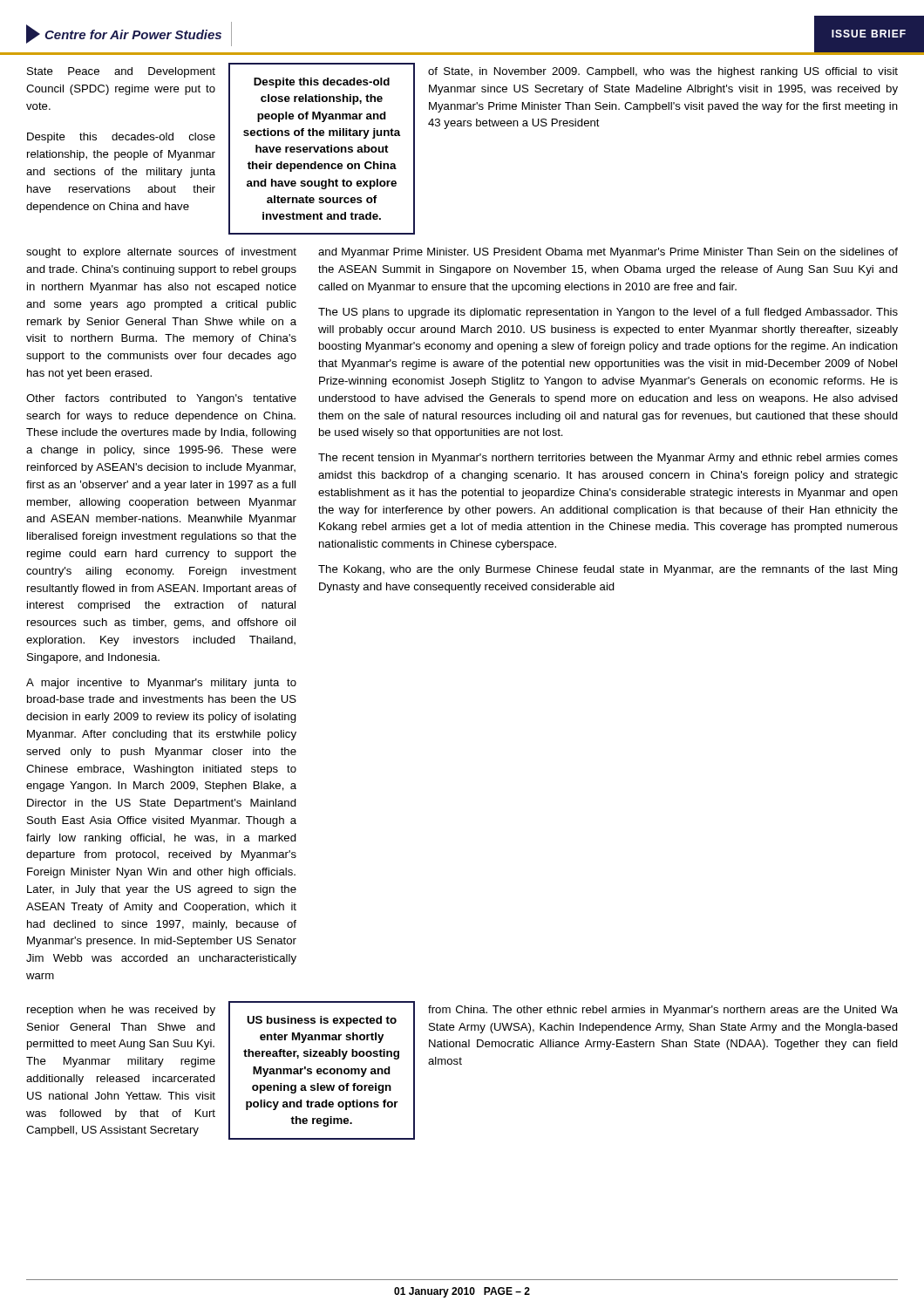The height and width of the screenshot is (1308, 924).
Task: Select the passage starting "The US plans to upgrade its"
Action: pos(608,372)
